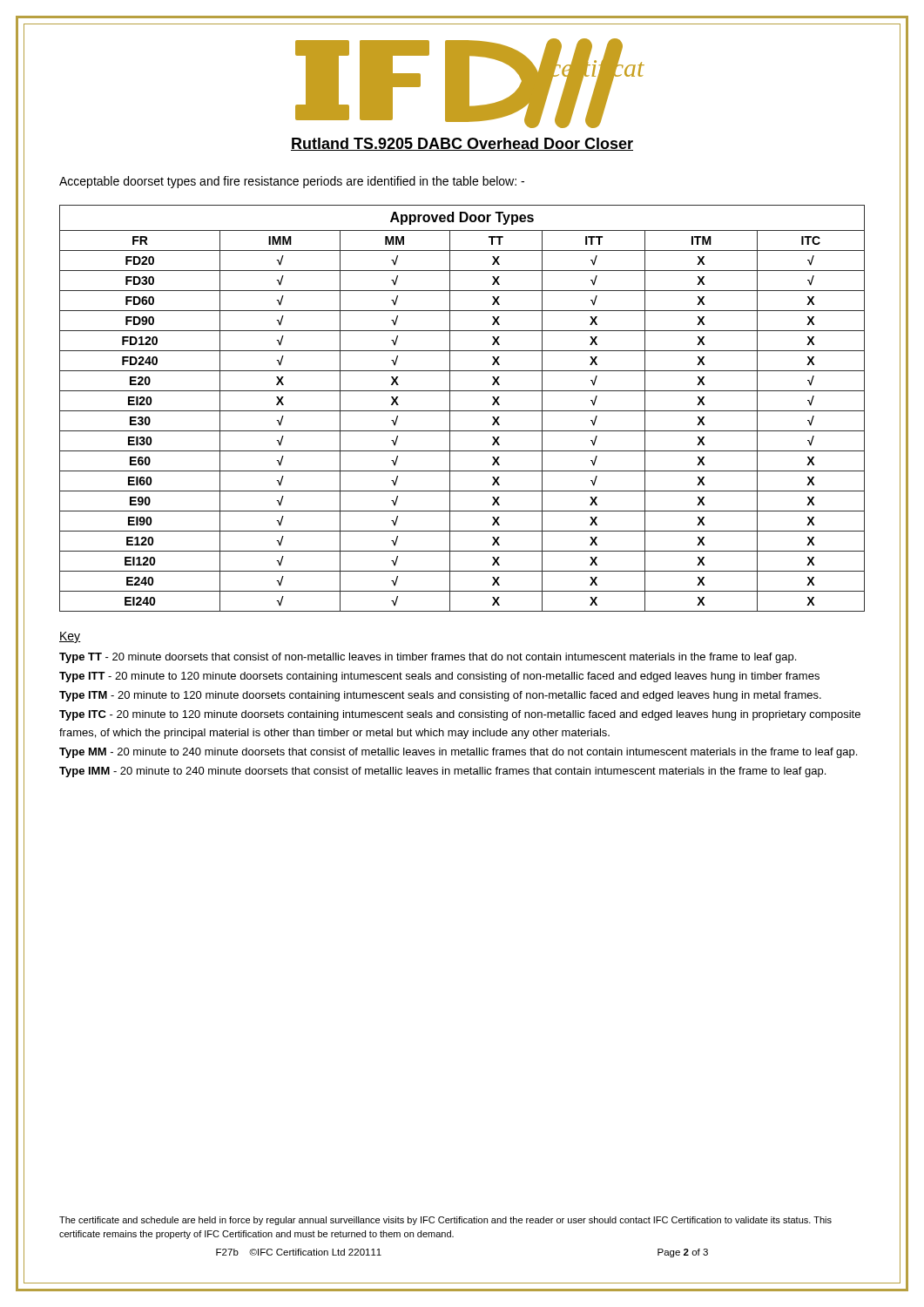The height and width of the screenshot is (1307, 924).
Task: Where is the passage that starts "Acceptable doorset types and fire"?
Action: (x=292, y=181)
